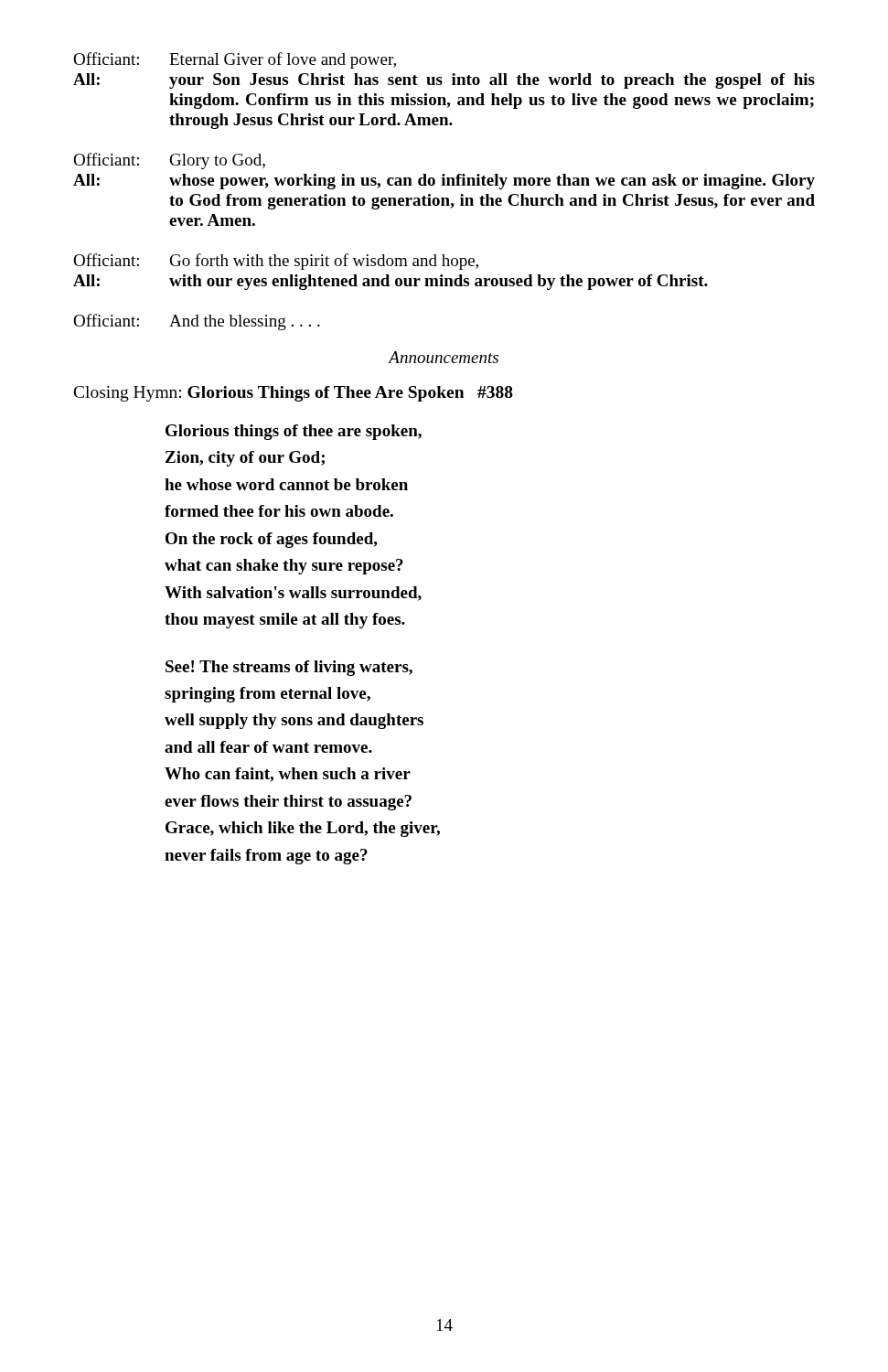Select the text block that says "See! The streams of living waters,"
The width and height of the screenshot is (888, 1372).
(303, 760)
